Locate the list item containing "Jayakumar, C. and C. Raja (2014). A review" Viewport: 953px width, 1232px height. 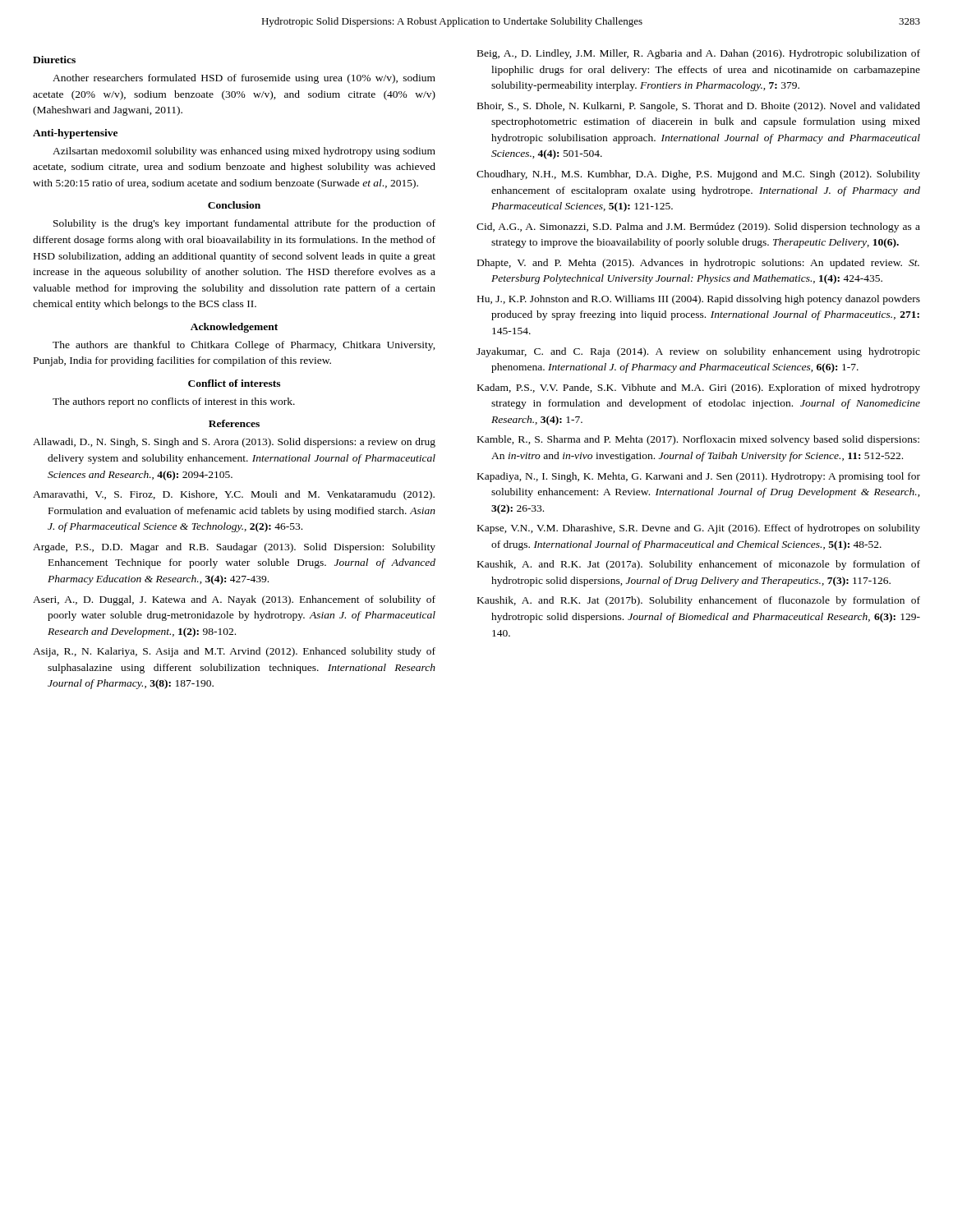pos(698,359)
